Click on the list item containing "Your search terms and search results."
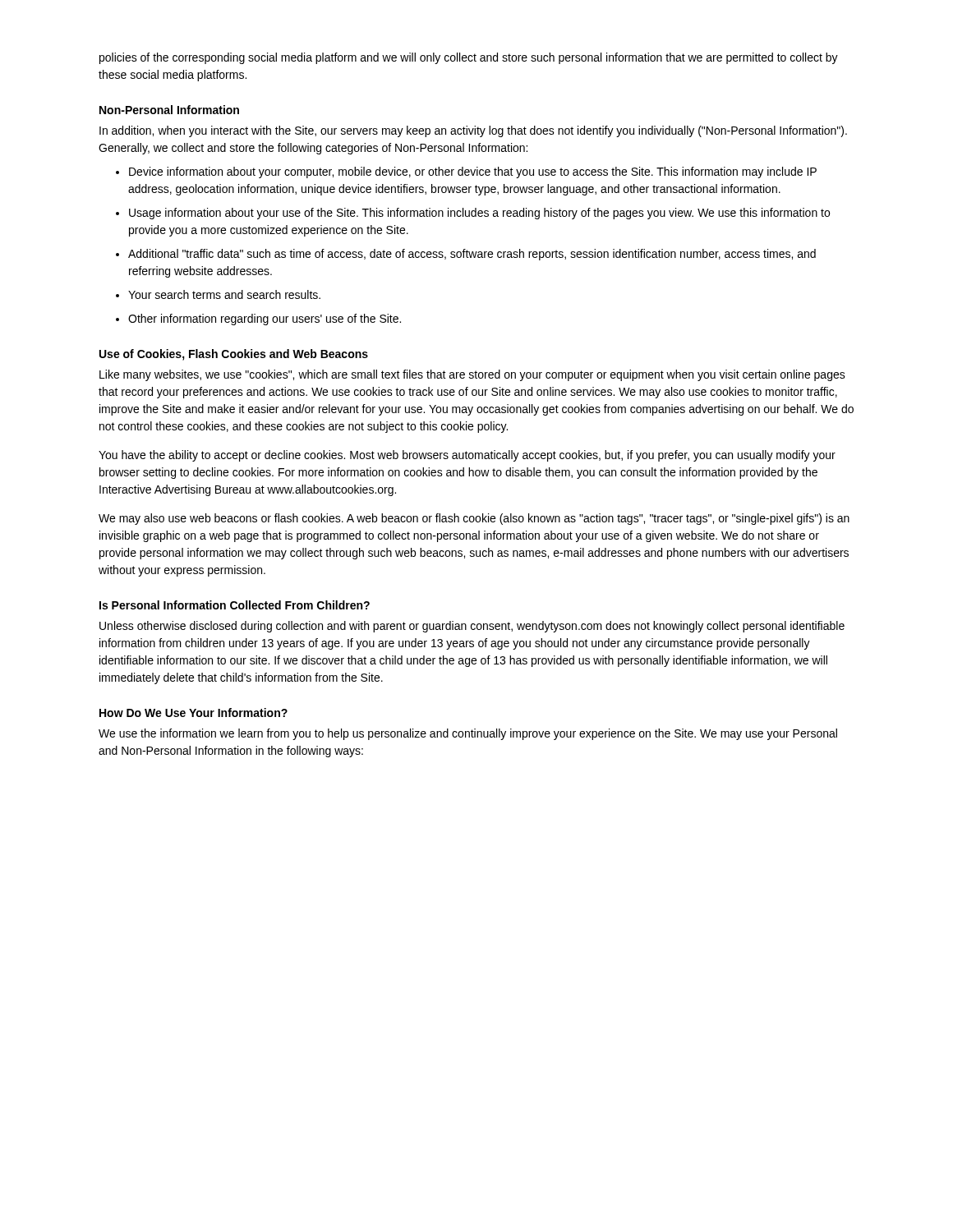953x1232 pixels. tap(218, 294)
